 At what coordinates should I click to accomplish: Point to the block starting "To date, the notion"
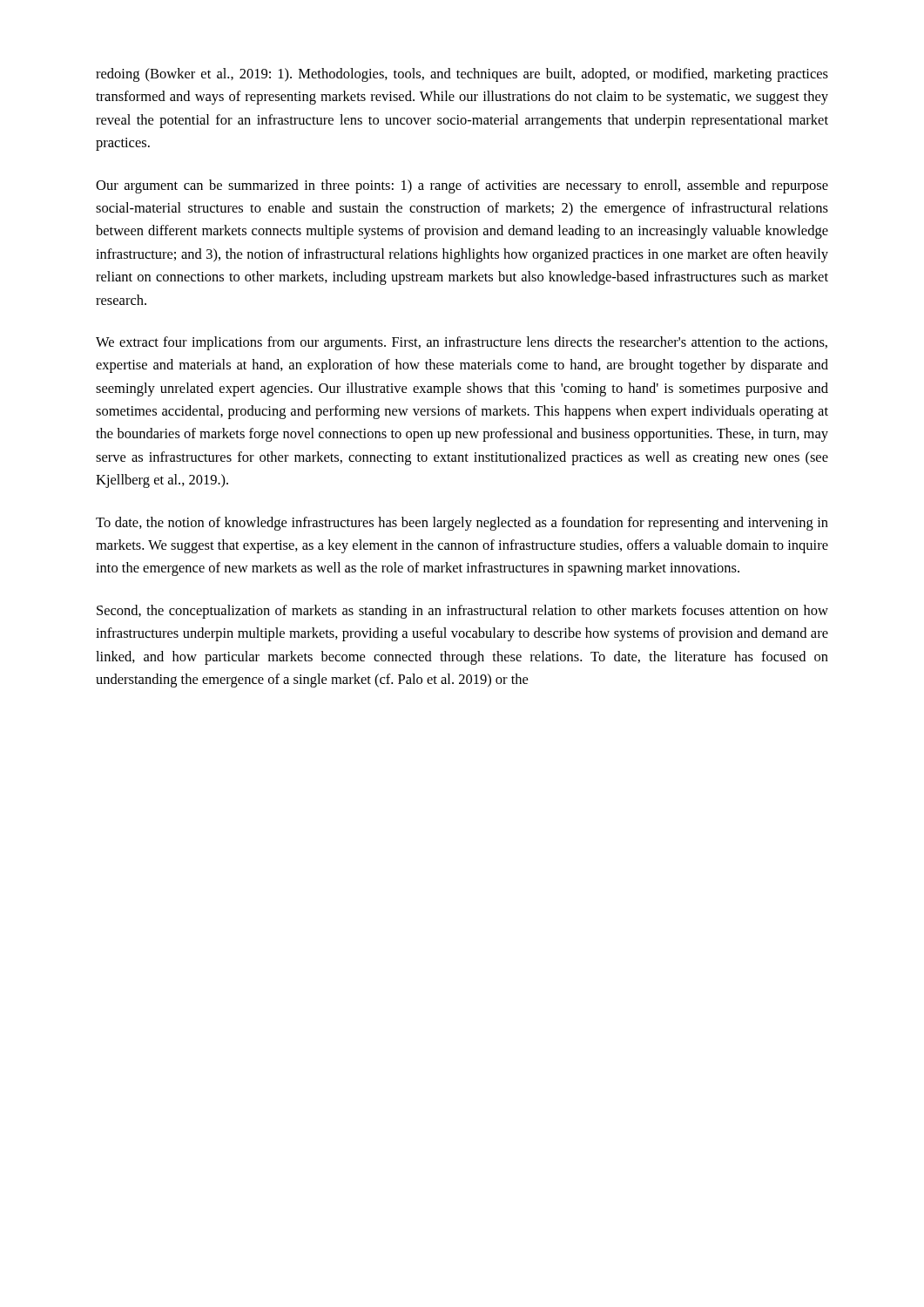click(462, 545)
